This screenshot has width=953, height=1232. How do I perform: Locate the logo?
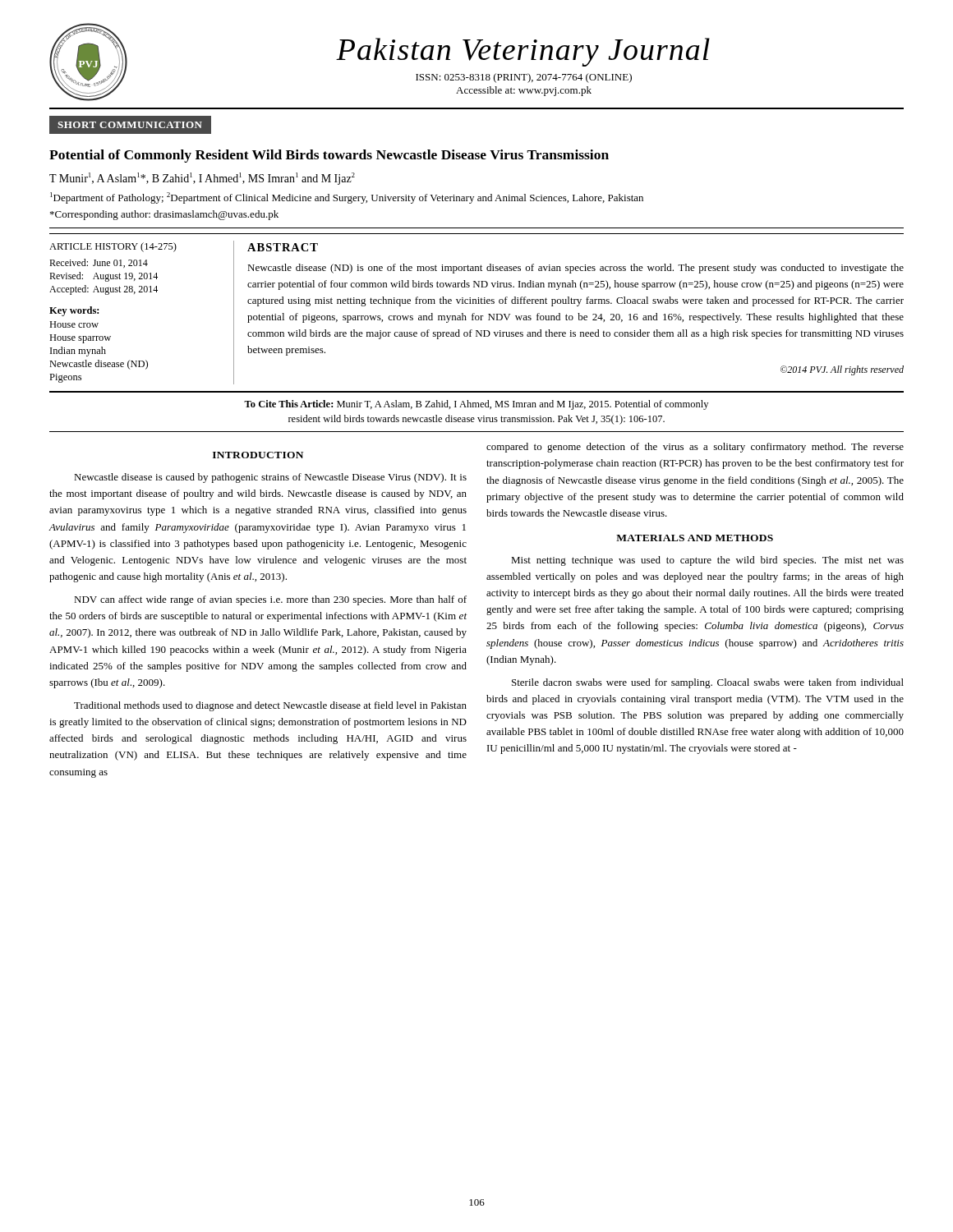click(97, 64)
